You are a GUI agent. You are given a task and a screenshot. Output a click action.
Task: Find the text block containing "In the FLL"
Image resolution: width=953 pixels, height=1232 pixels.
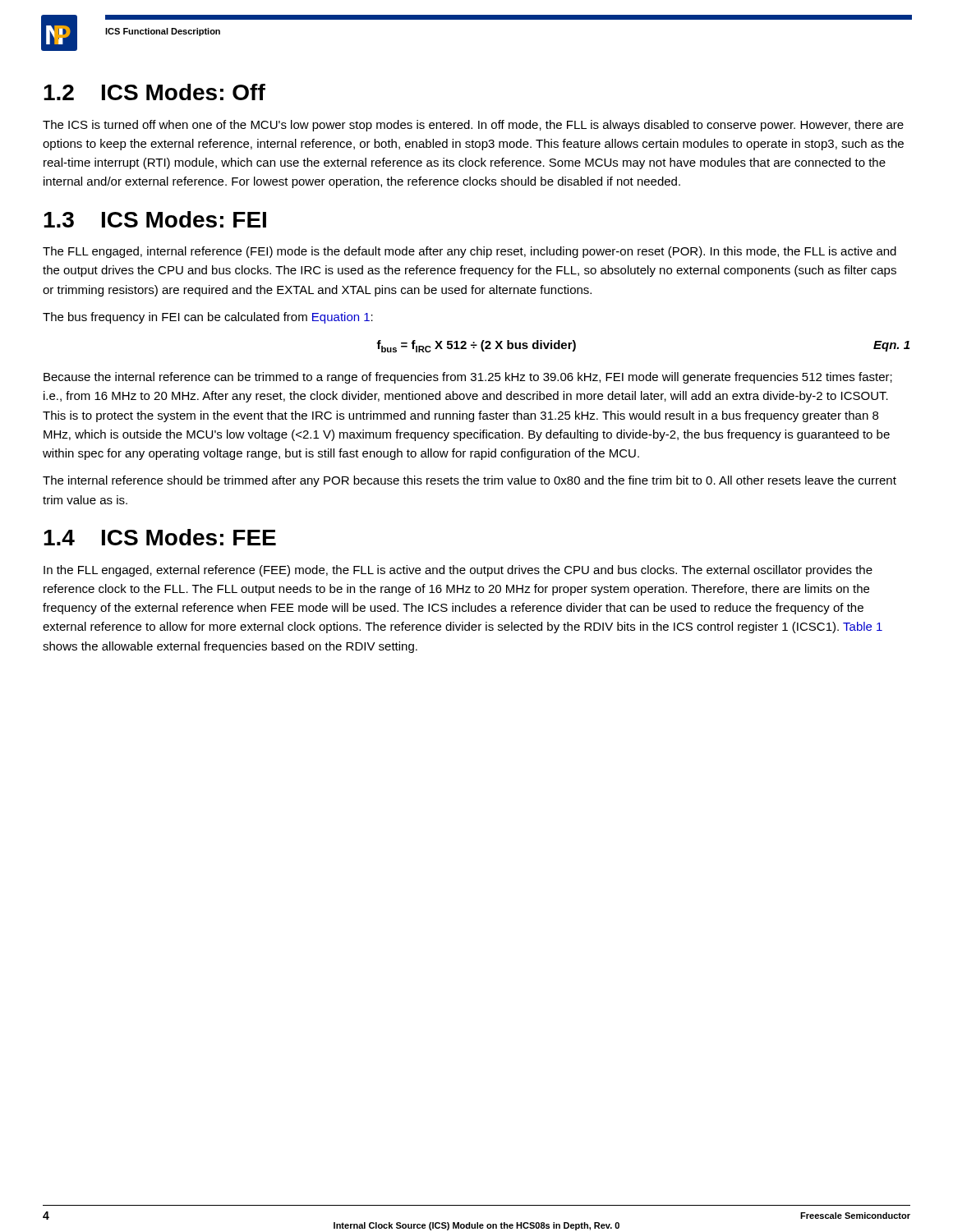[463, 607]
